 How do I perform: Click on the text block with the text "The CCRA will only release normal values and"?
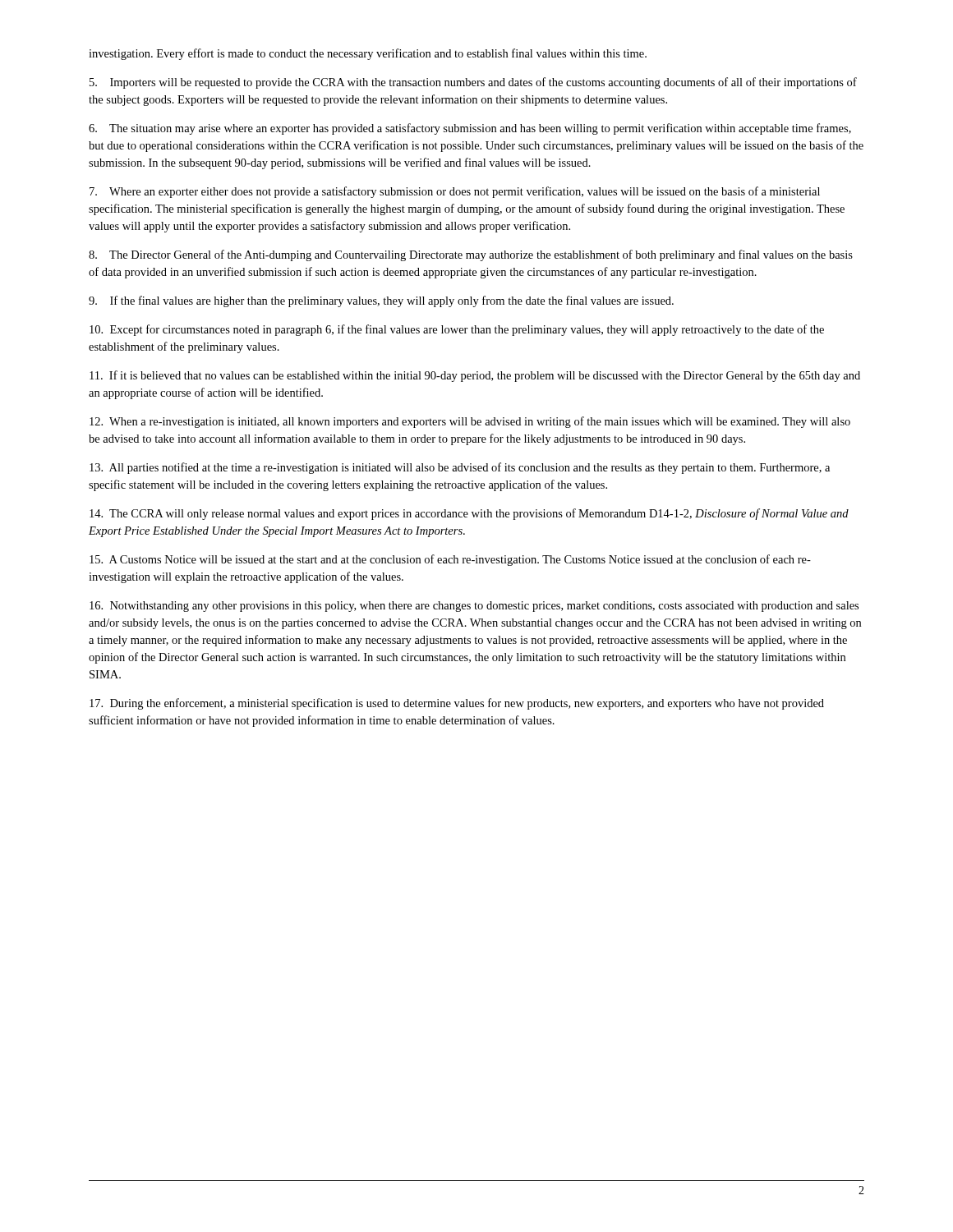(476, 523)
